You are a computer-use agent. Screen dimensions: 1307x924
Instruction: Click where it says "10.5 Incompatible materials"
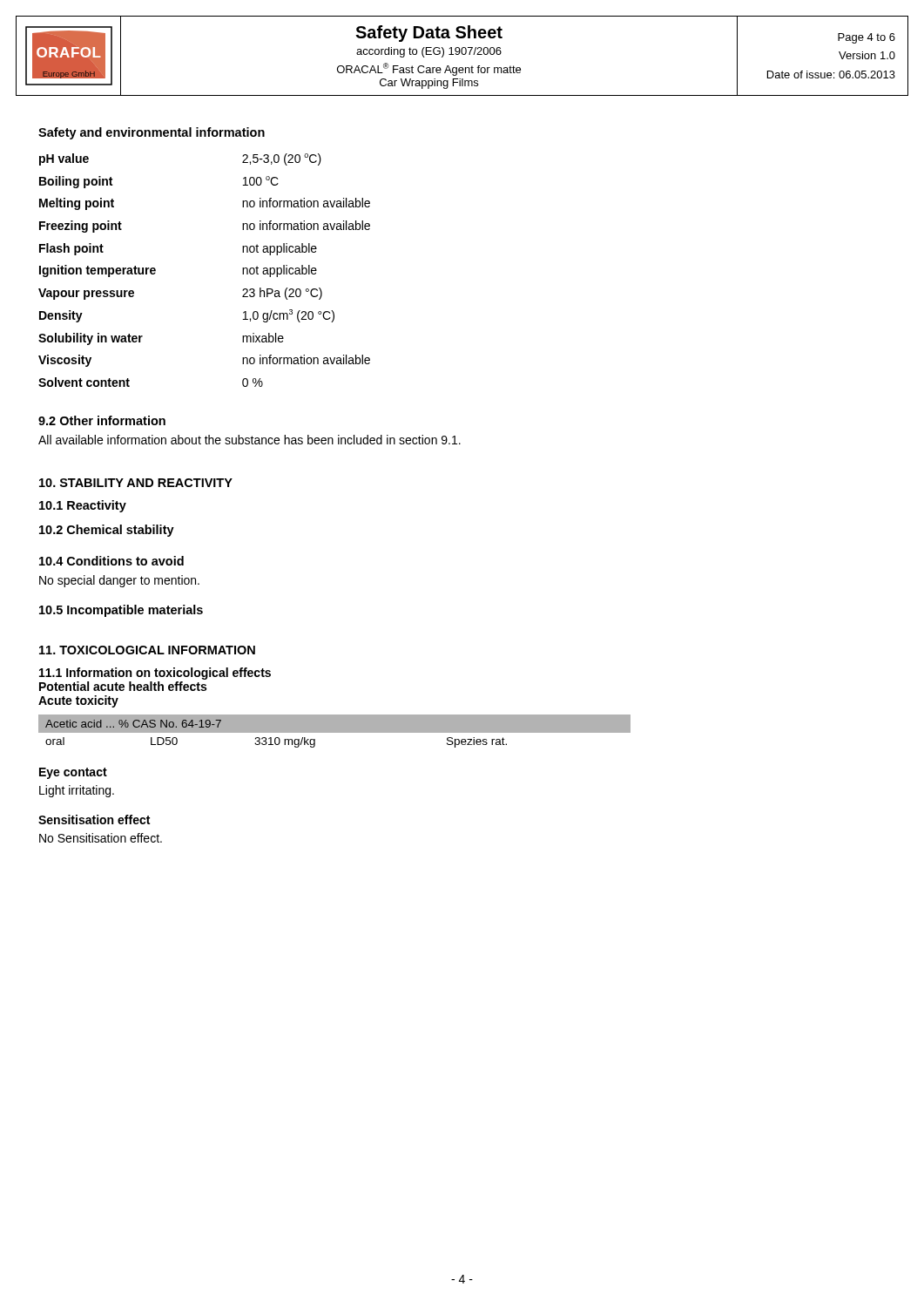[x=121, y=610]
